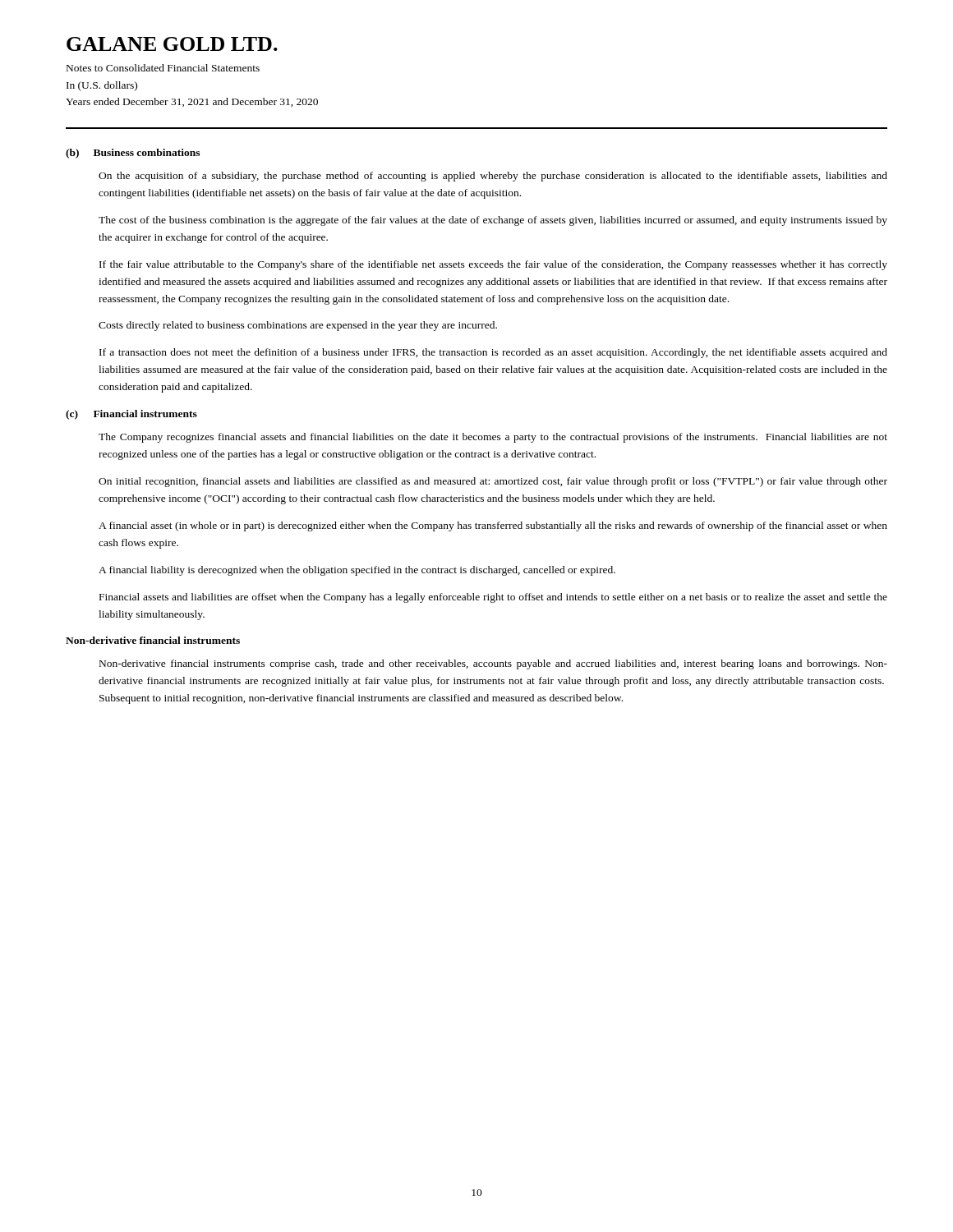
Task: Point to the text block starting "Notes to Consolidated"
Action: 163,68
